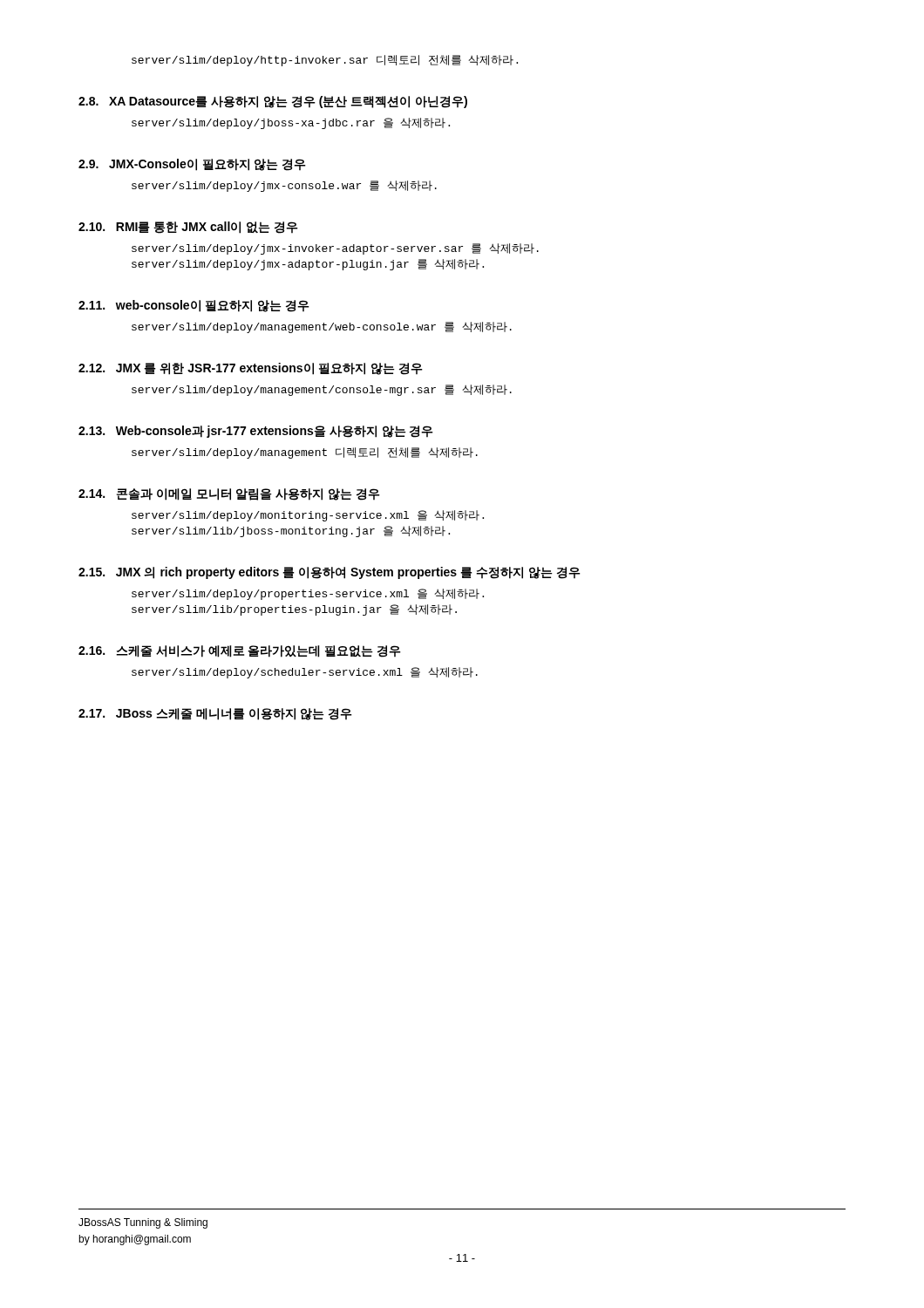Locate the passage starting "server/slim/deploy/scheduler-service.xml 을 삭제하라."
924x1308 pixels.
[305, 673]
